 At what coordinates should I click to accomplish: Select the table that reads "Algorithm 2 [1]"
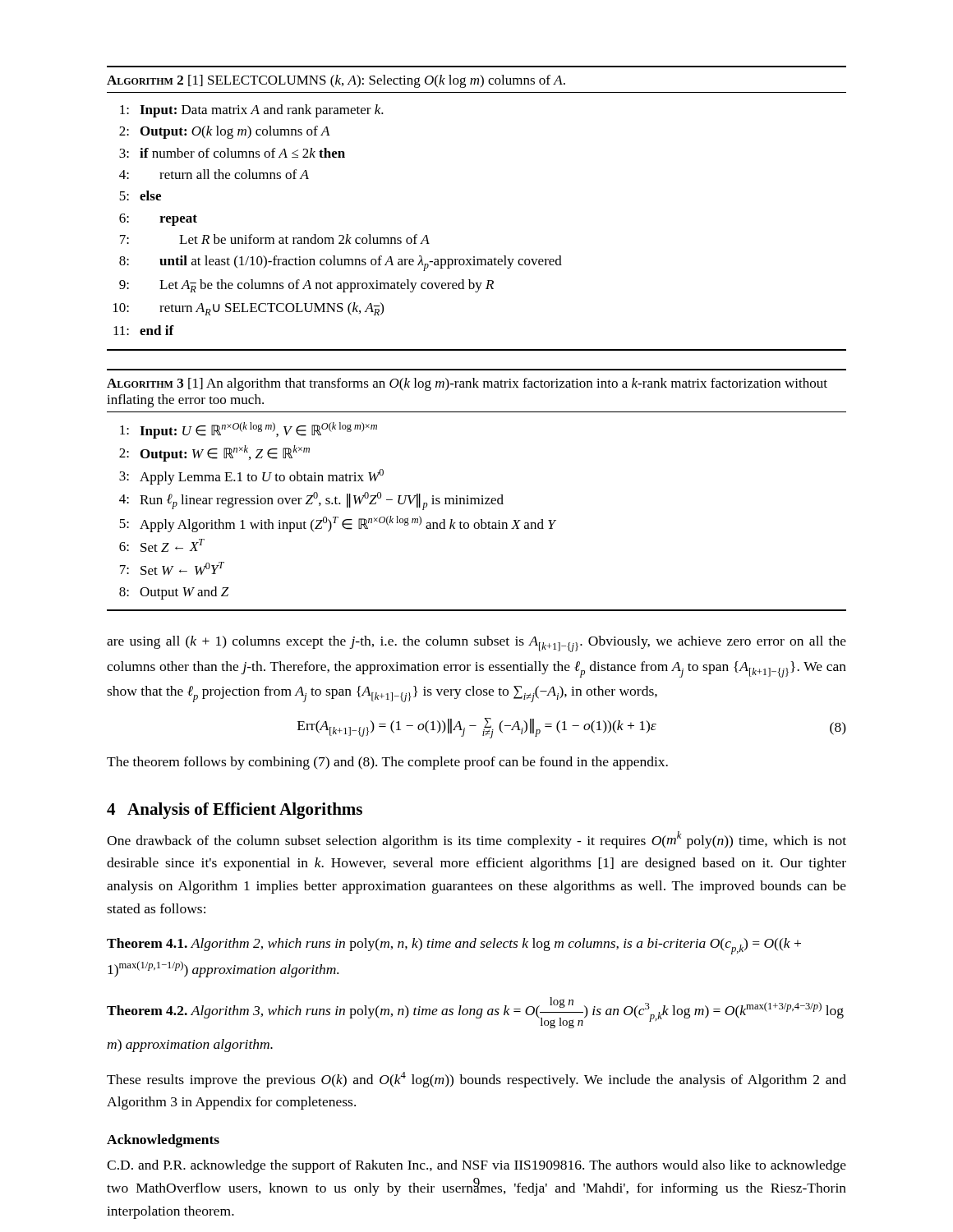pos(476,208)
